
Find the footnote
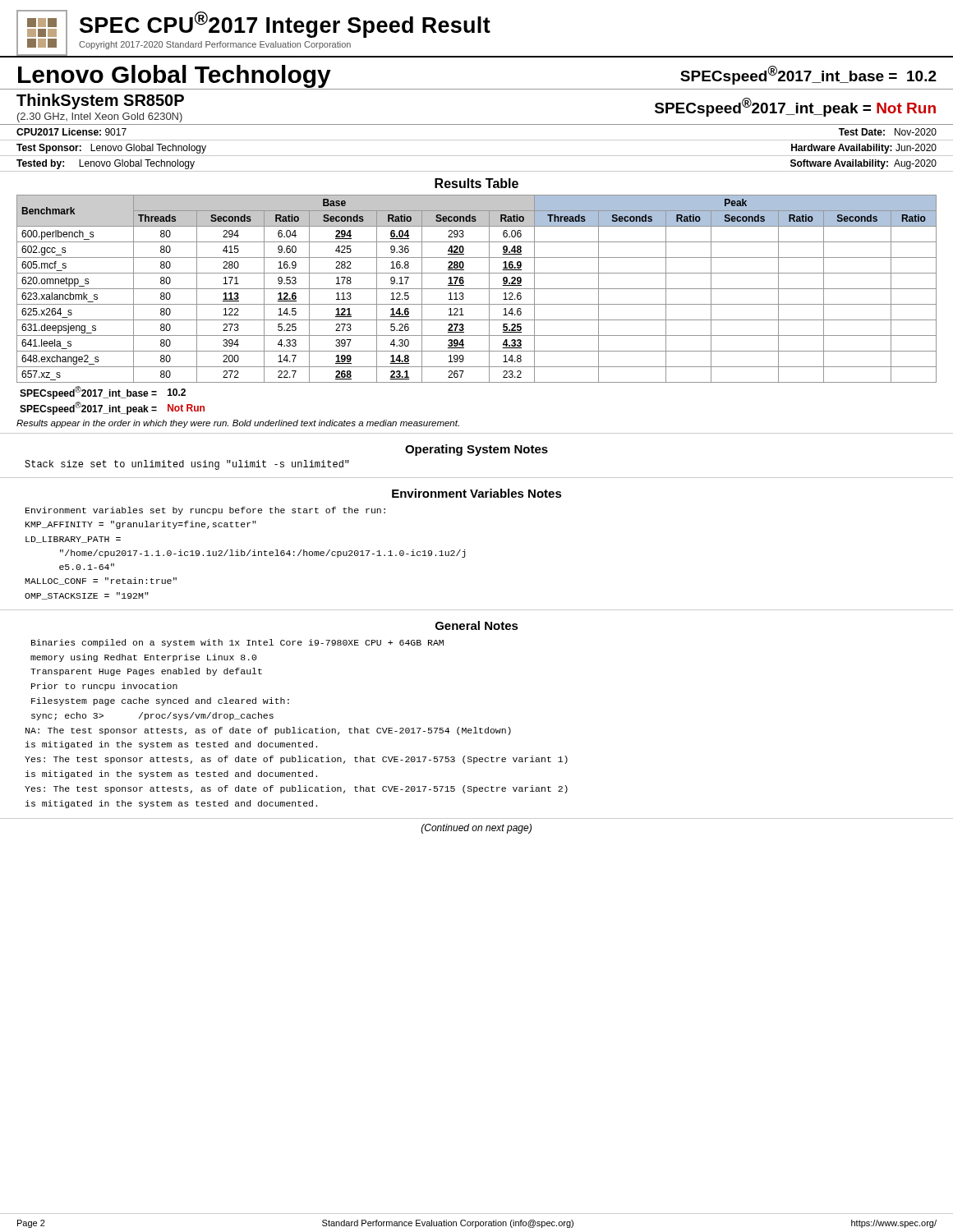coord(238,423)
